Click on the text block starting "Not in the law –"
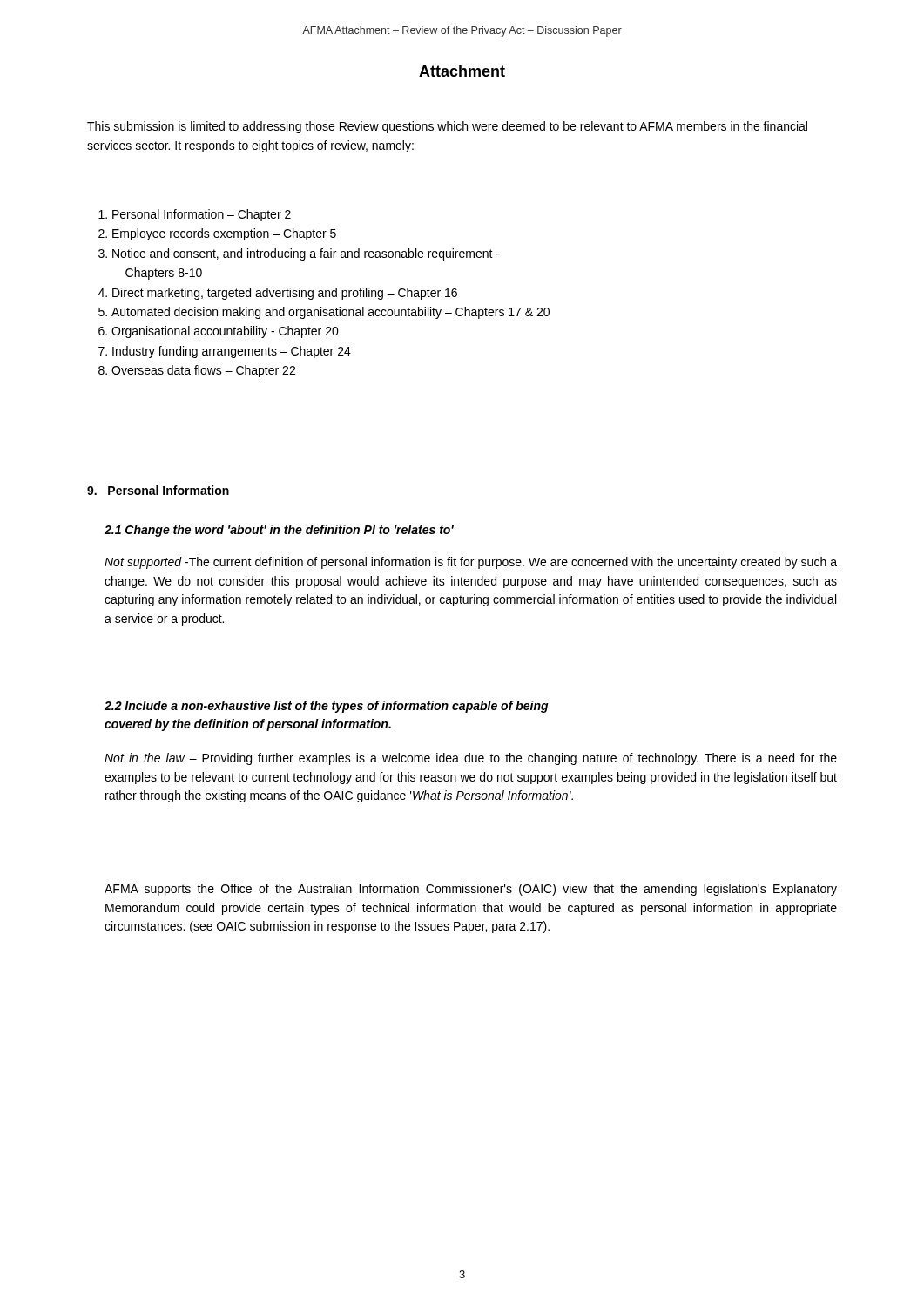The image size is (924, 1307). 471,777
